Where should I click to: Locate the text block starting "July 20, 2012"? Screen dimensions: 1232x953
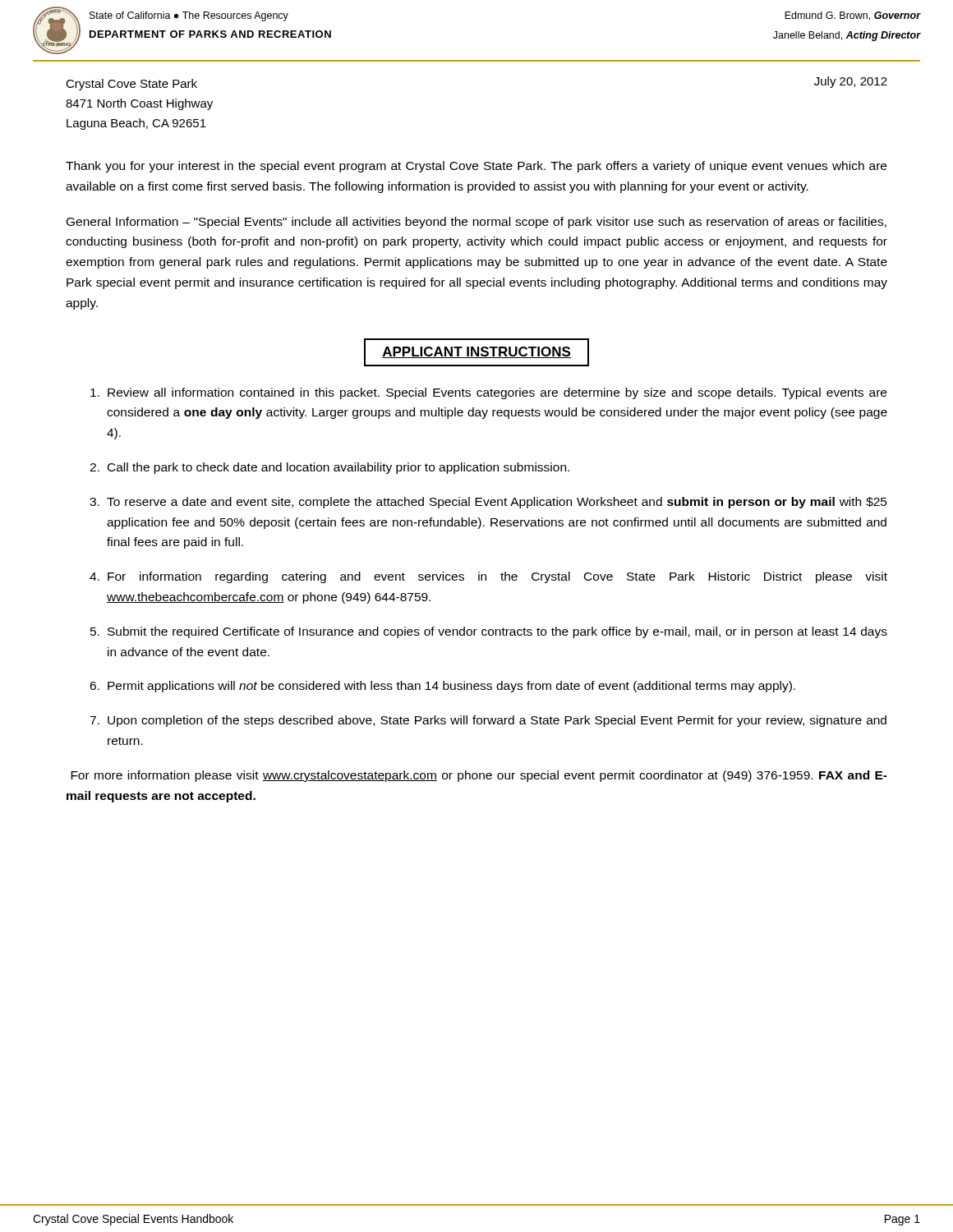pyautogui.click(x=851, y=81)
